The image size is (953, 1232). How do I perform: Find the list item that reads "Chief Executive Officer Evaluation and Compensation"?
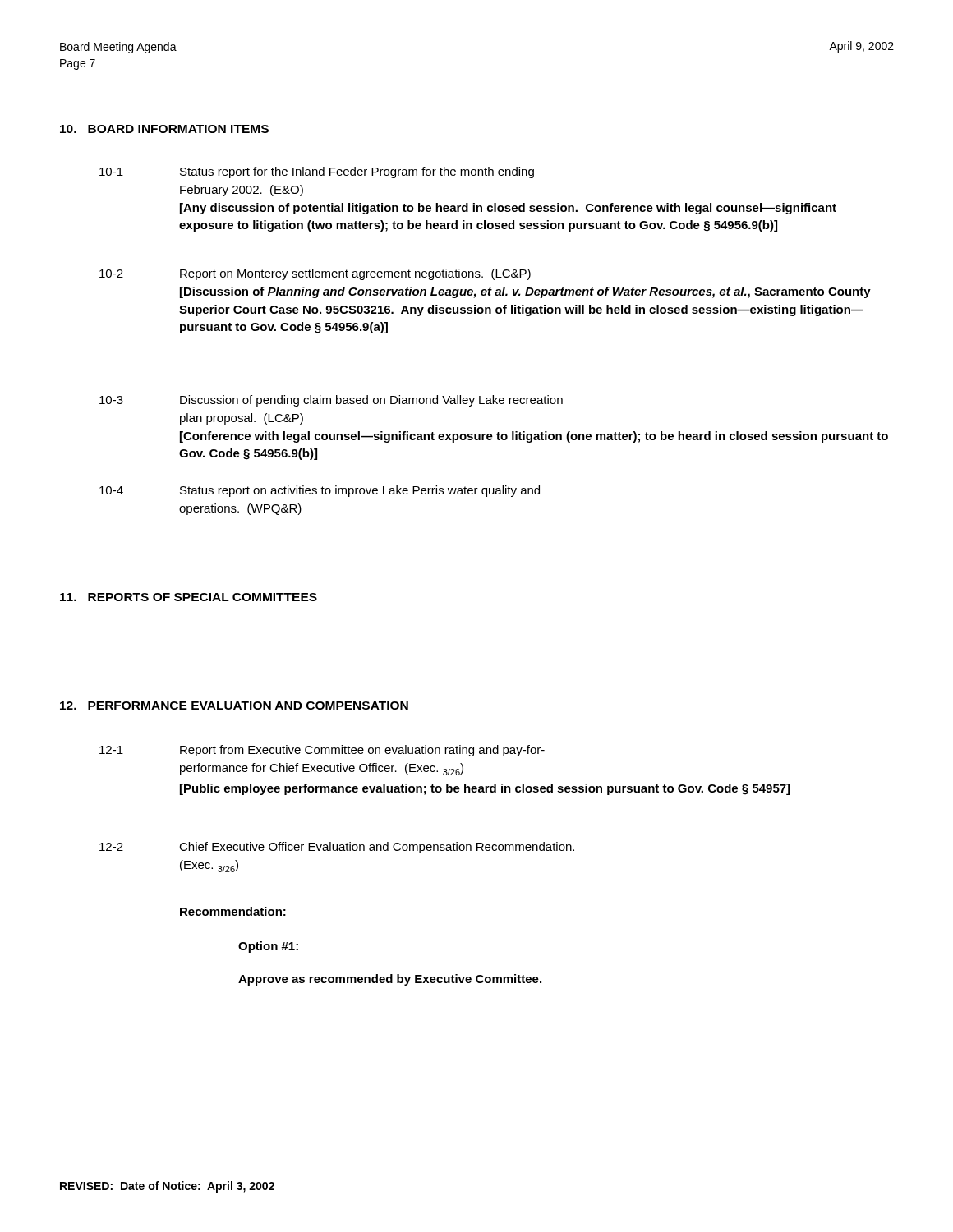tap(377, 857)
